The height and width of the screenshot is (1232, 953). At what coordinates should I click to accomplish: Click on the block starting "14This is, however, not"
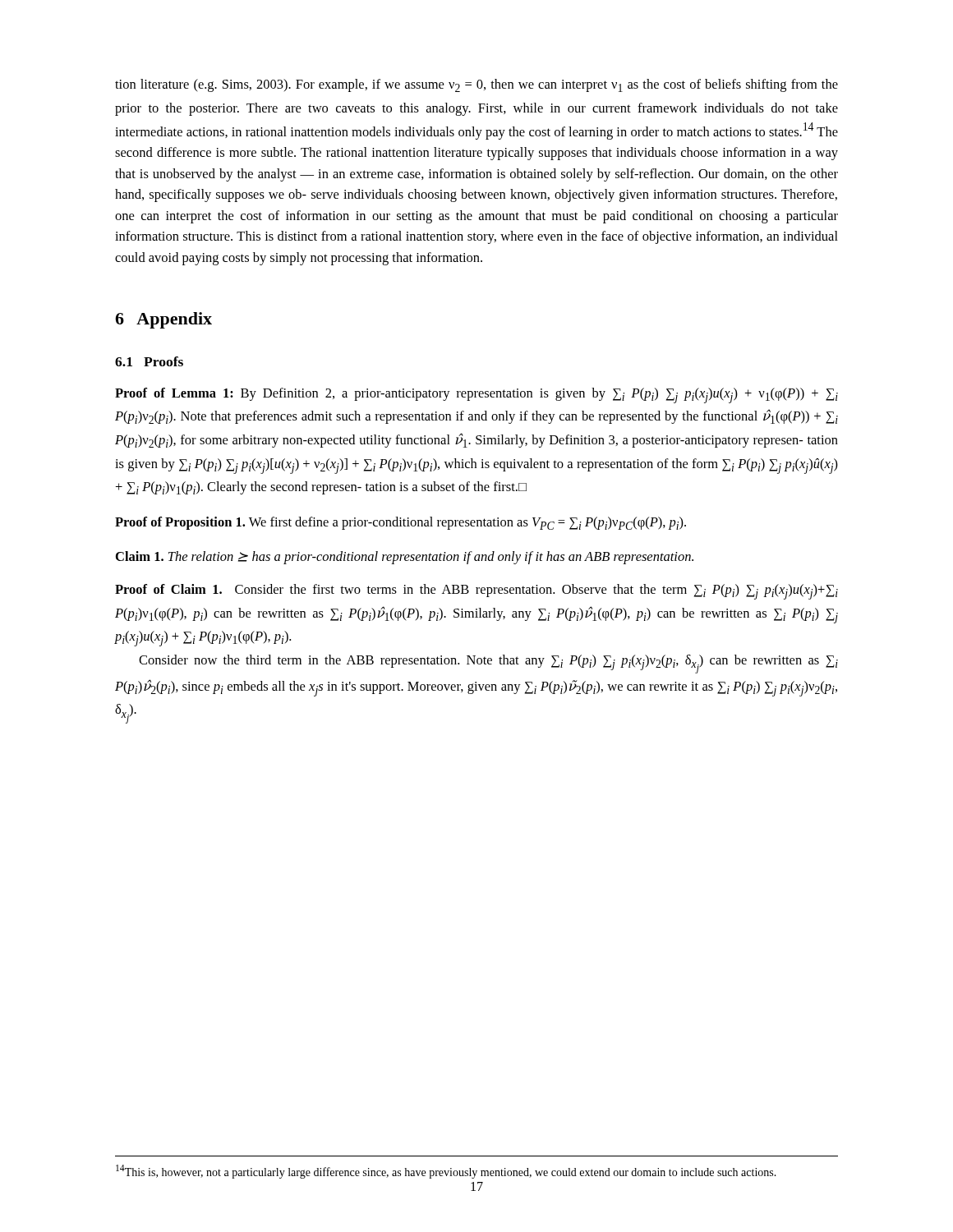(446, 1171)
